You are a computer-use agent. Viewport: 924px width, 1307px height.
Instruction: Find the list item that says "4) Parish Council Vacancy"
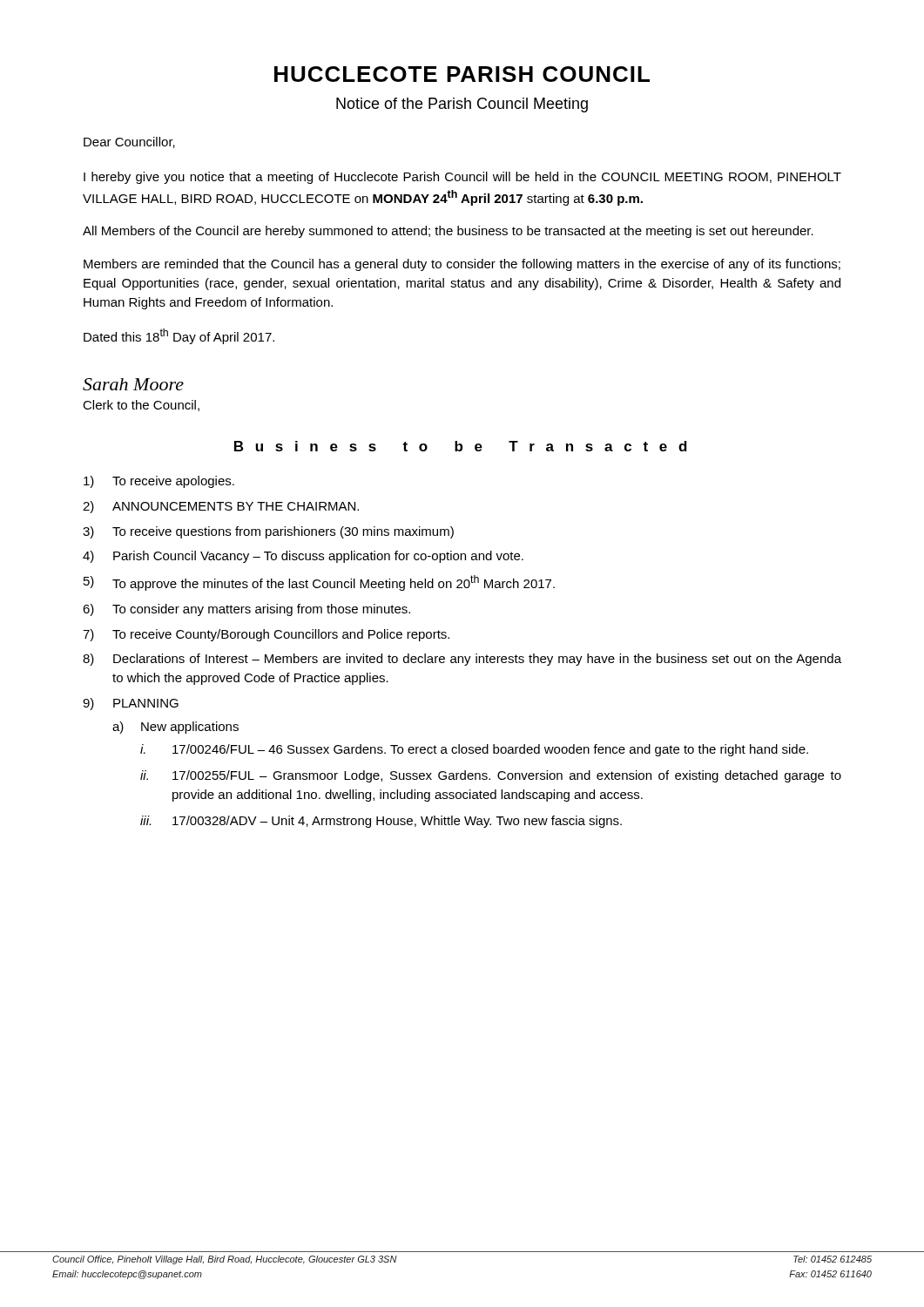[x=303, y=556]
